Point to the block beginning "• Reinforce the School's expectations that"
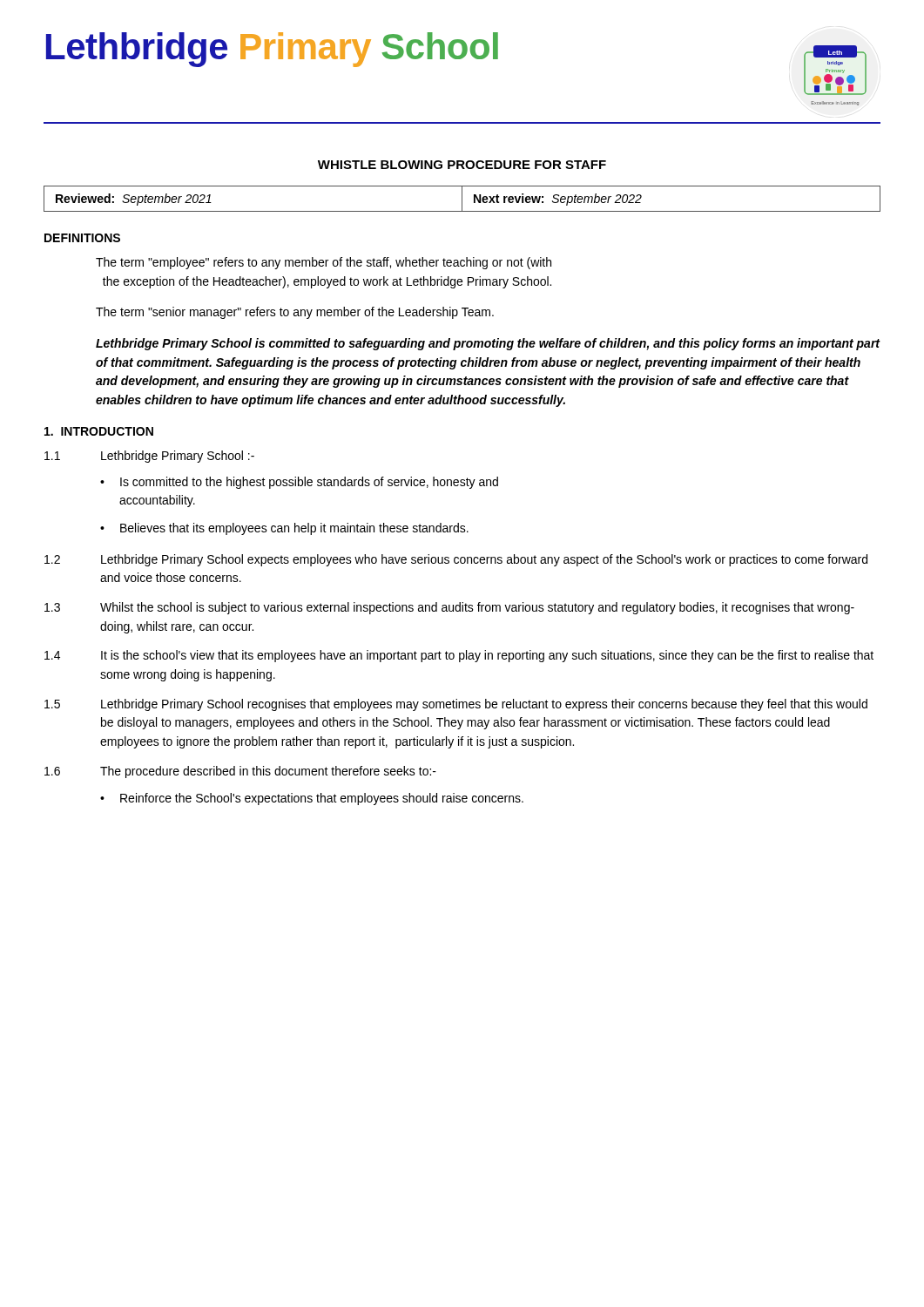 312,799
